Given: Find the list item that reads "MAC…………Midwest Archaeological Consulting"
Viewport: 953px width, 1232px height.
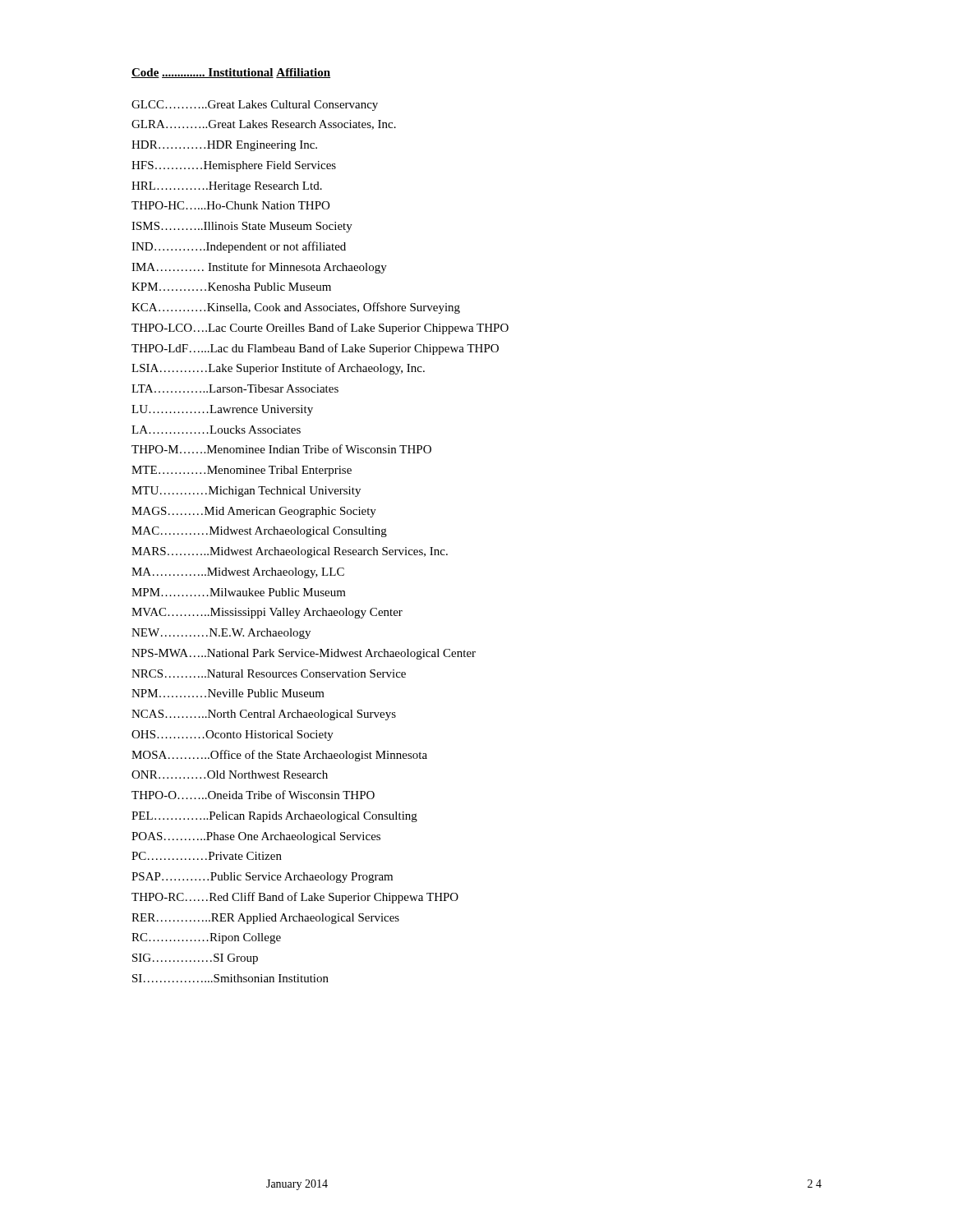Looking at the screenshot, I should [259, 531].
